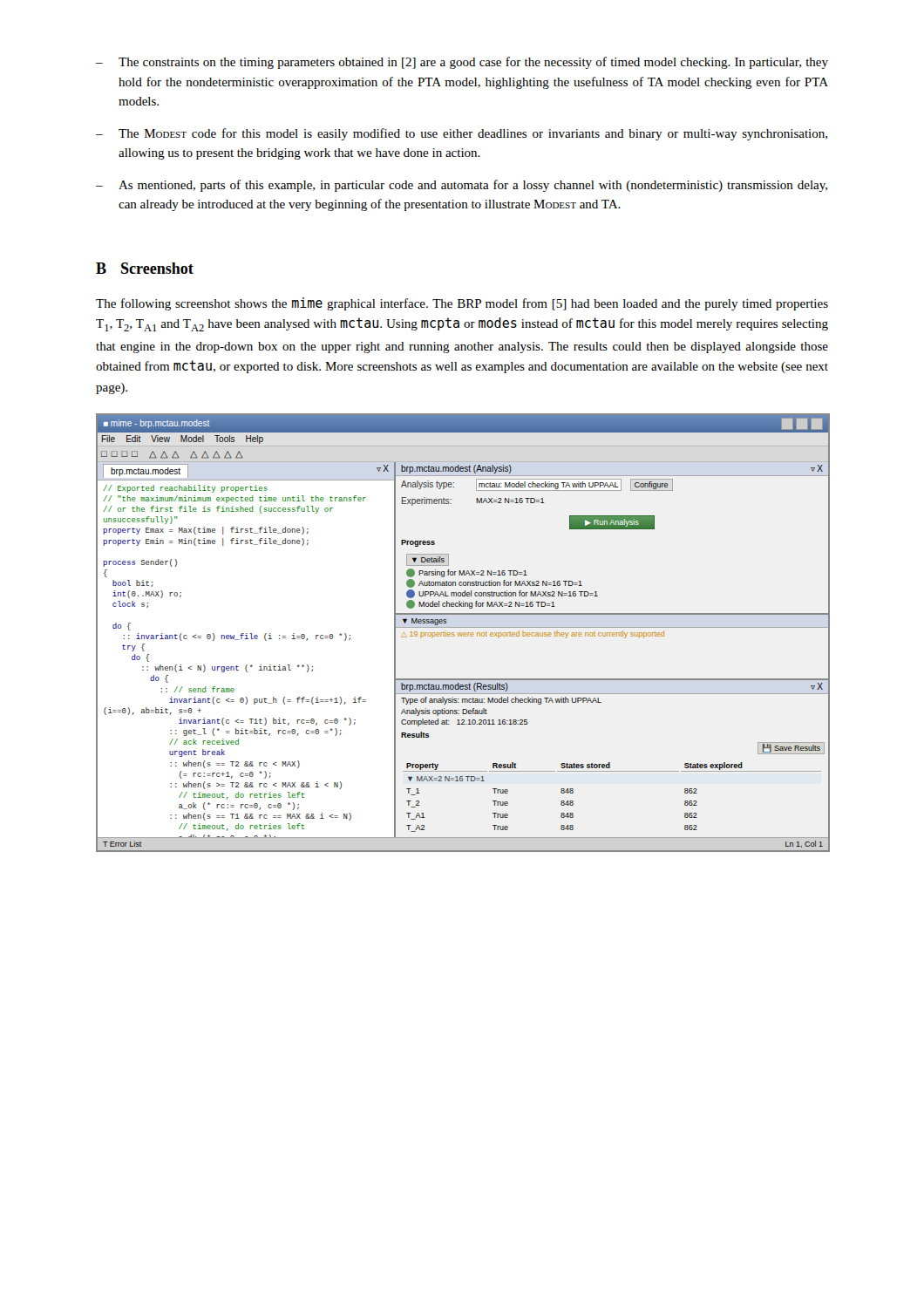Select the screenshot
Screen dimensions: 1308x924
point(462,632)
